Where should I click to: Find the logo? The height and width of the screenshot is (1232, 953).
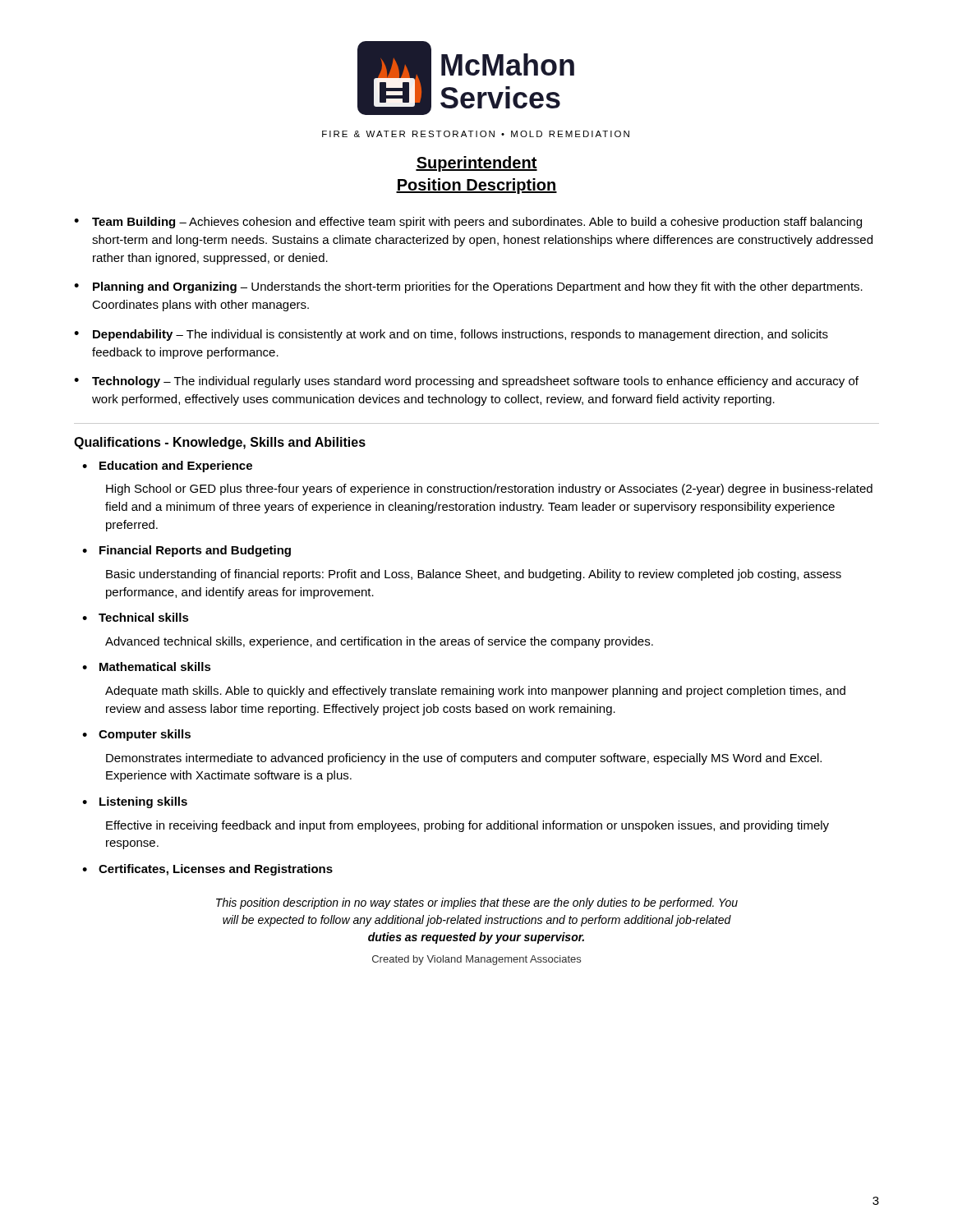[476, 79]
